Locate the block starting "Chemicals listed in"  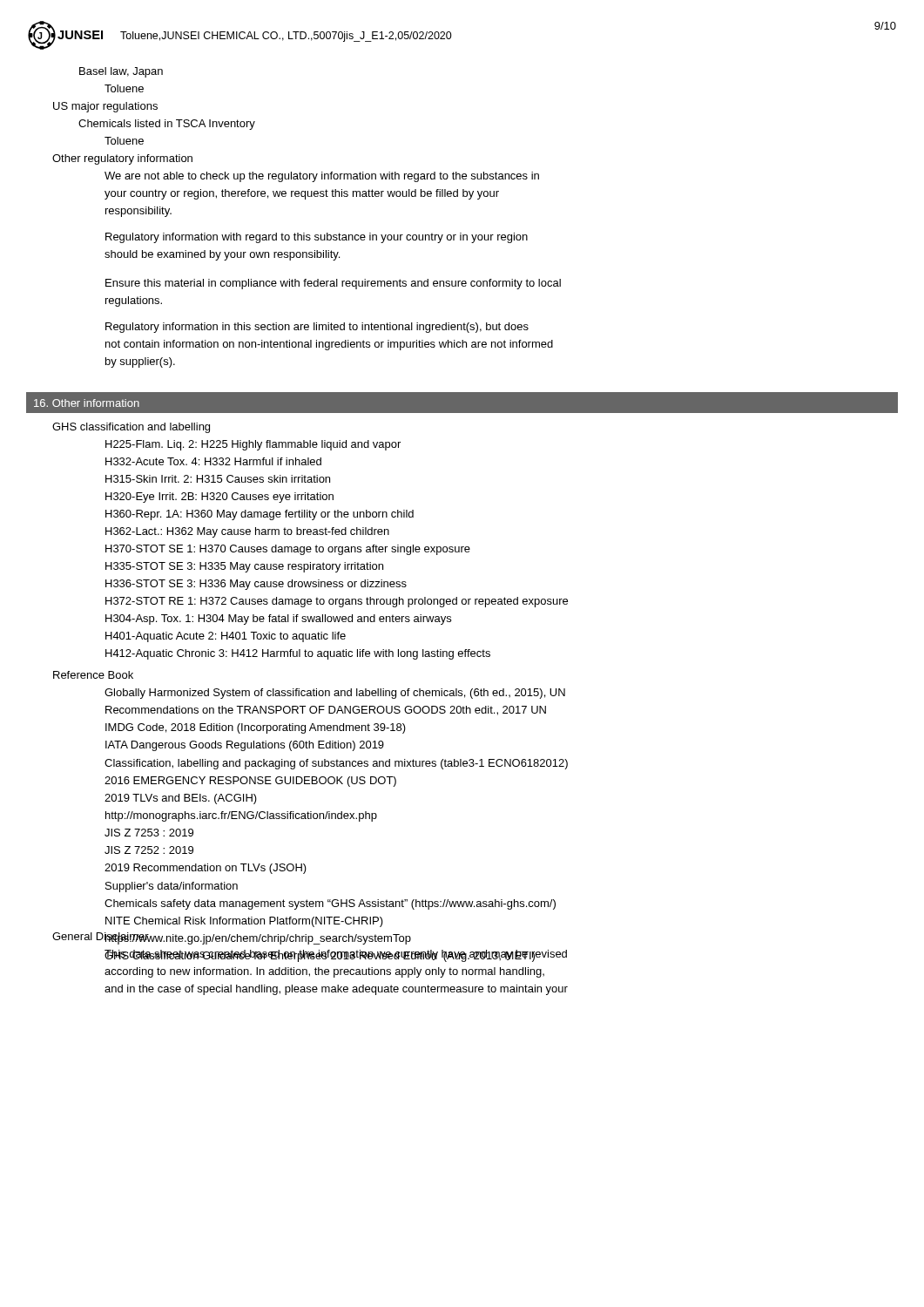(x=167, y=123)
